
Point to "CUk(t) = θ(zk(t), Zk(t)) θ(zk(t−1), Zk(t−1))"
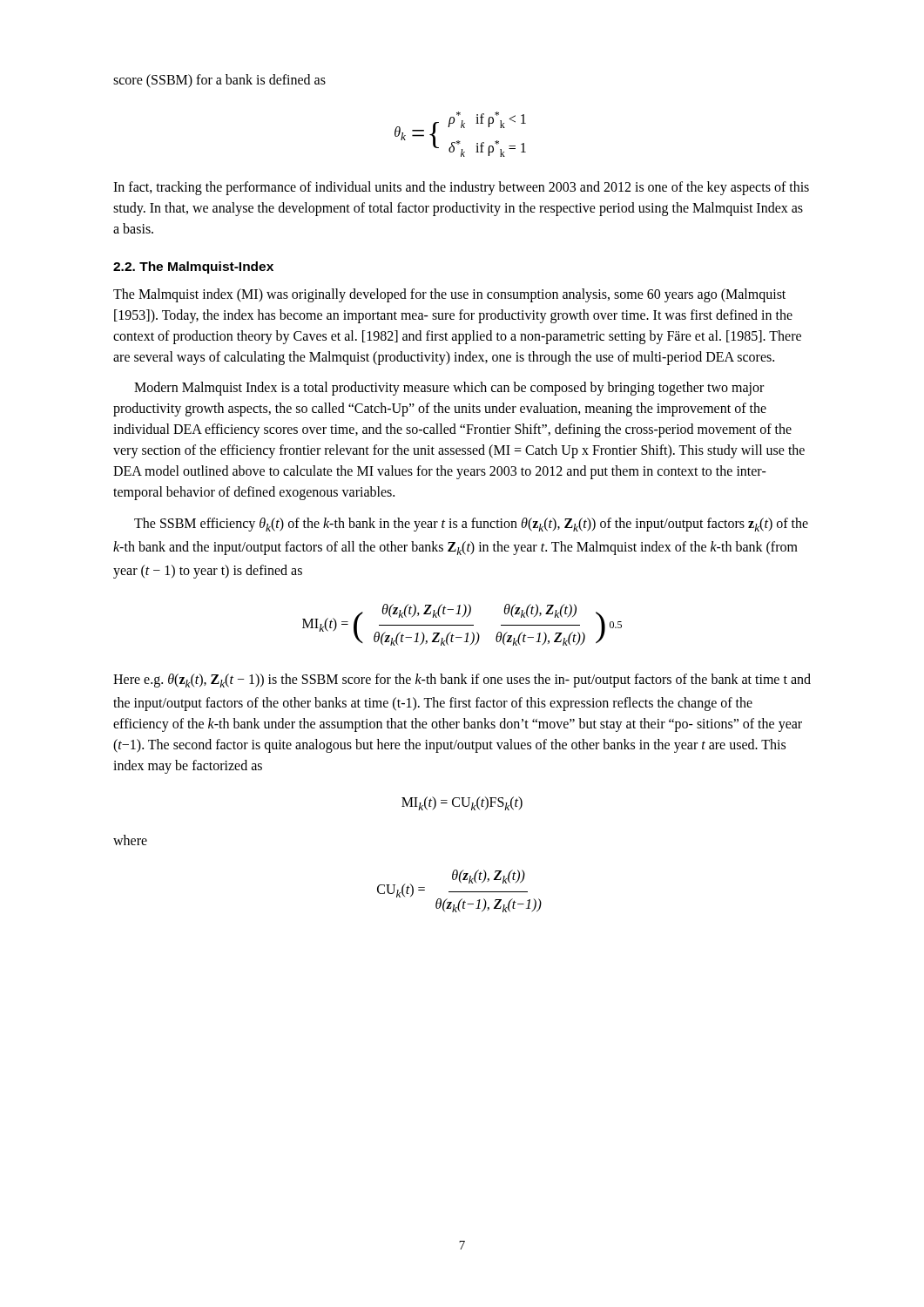tap(460, 891)
